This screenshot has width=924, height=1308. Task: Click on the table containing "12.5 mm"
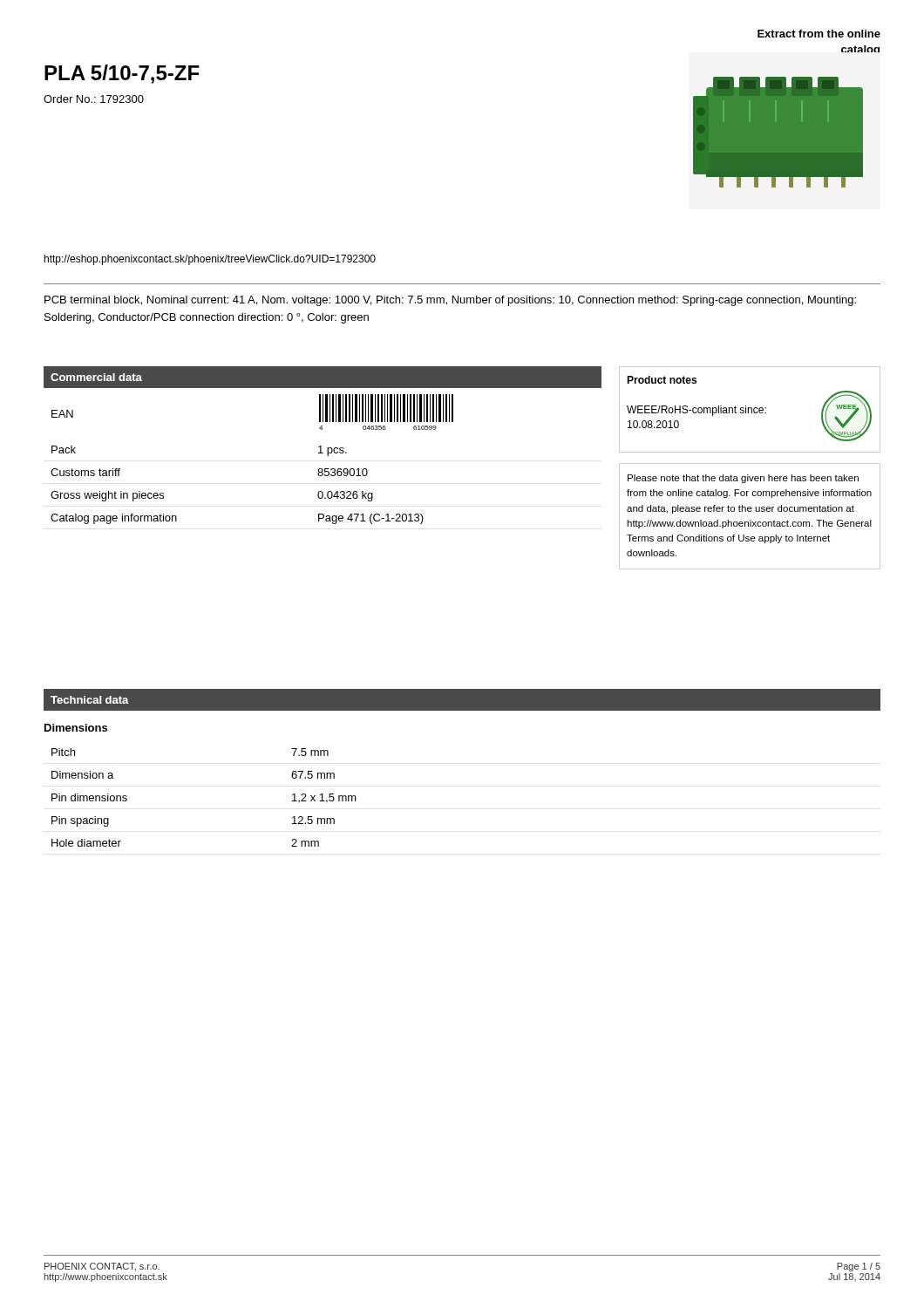(462, 798)
